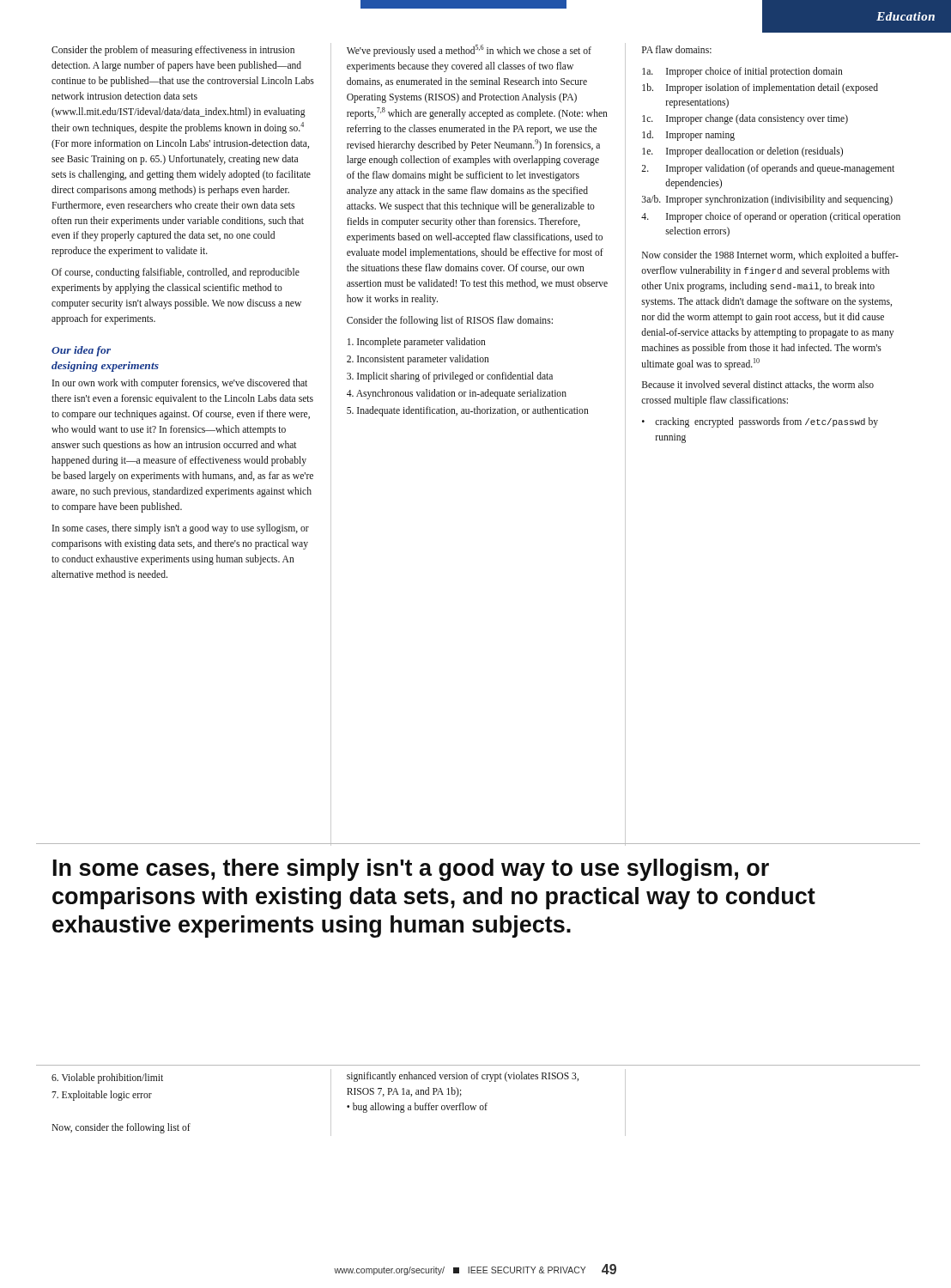Screen dimensions: 1288x951
Task: Select the list item that says "3a/b.Improper synchronization (indivisibility and sequencing)"
Action: 773,201
